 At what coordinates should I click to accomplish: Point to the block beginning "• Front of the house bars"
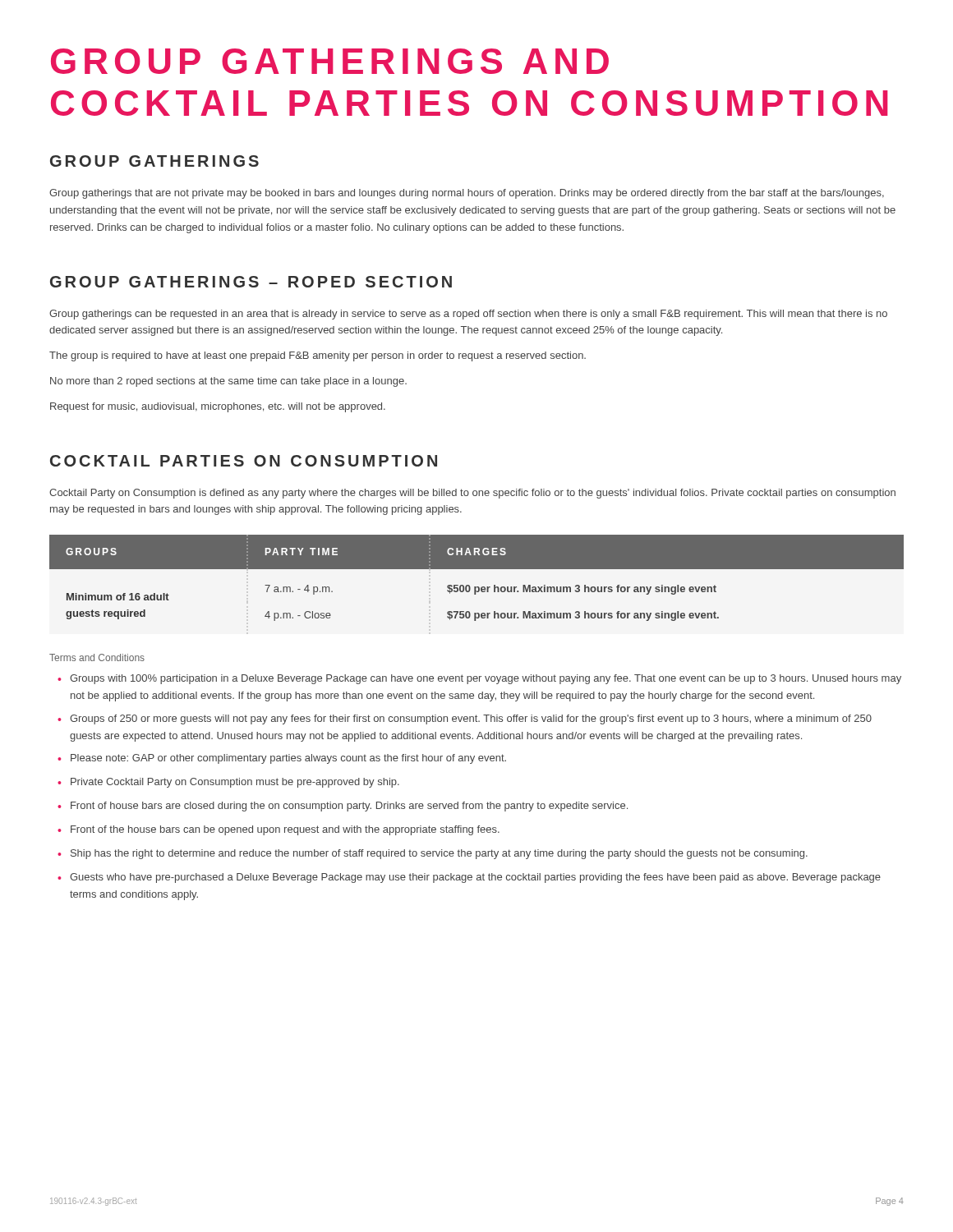[279, 831]
